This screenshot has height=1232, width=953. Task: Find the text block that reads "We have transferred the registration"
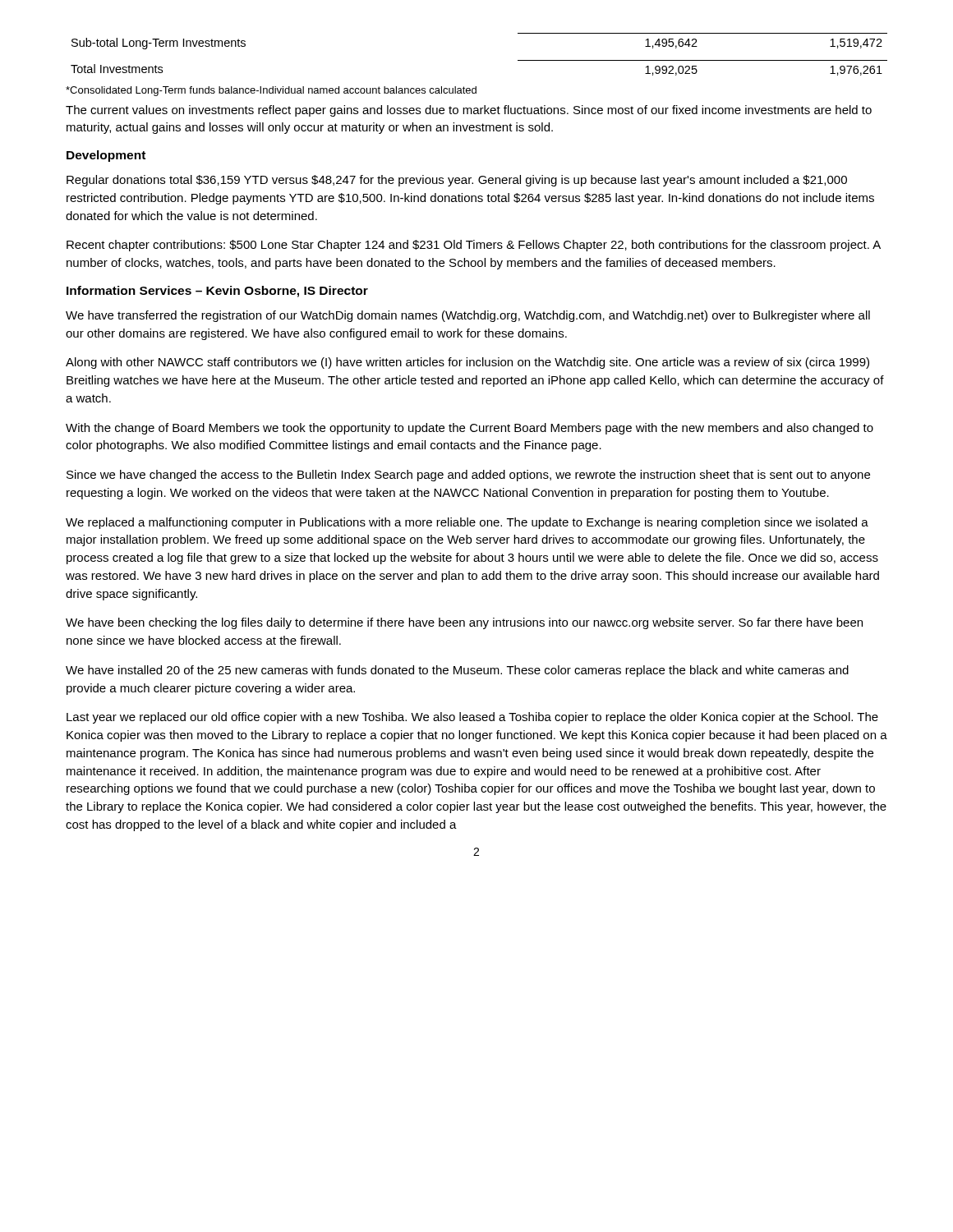click(x=468, y=324)
